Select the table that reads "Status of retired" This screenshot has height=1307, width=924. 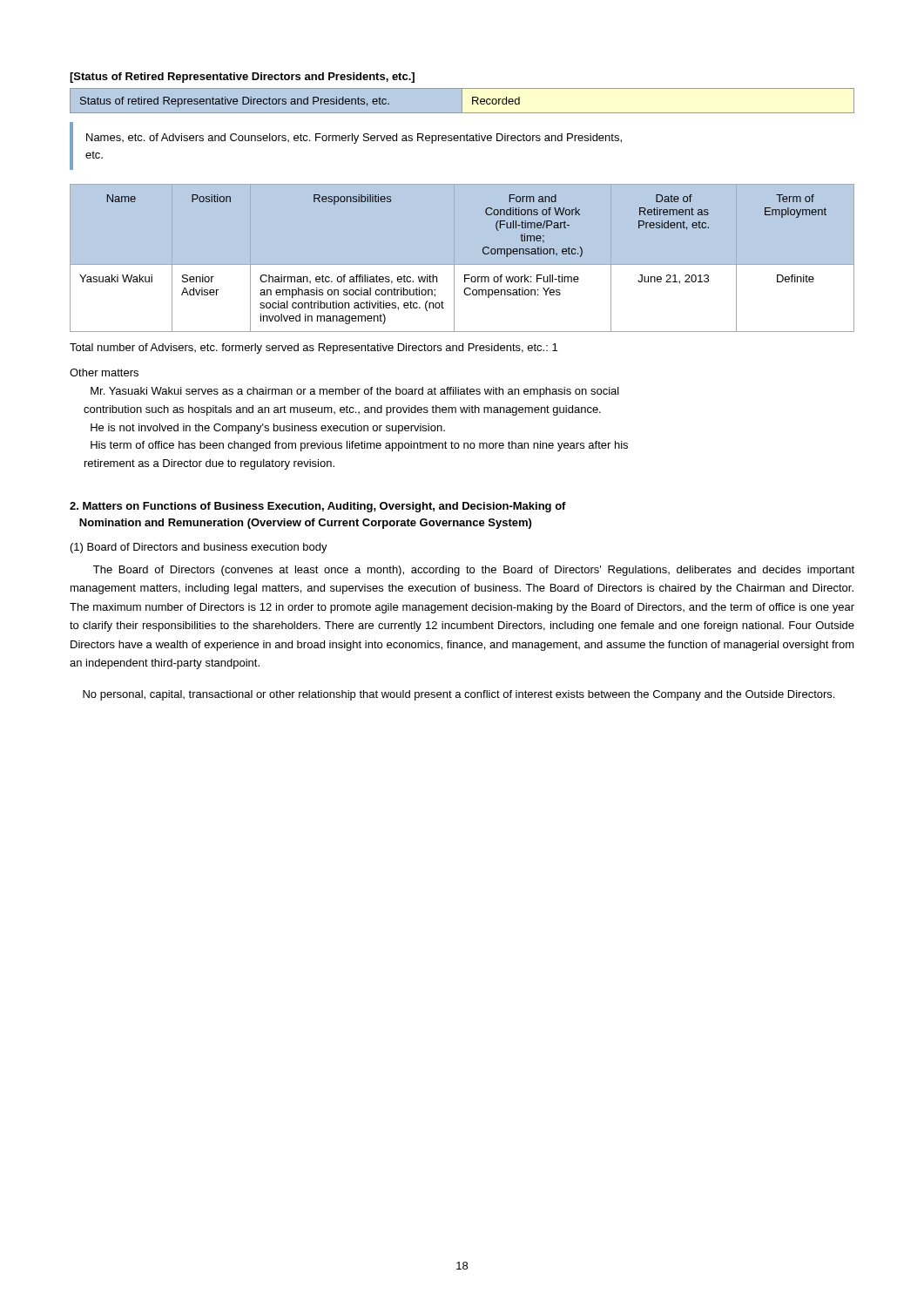pos(462,101)
